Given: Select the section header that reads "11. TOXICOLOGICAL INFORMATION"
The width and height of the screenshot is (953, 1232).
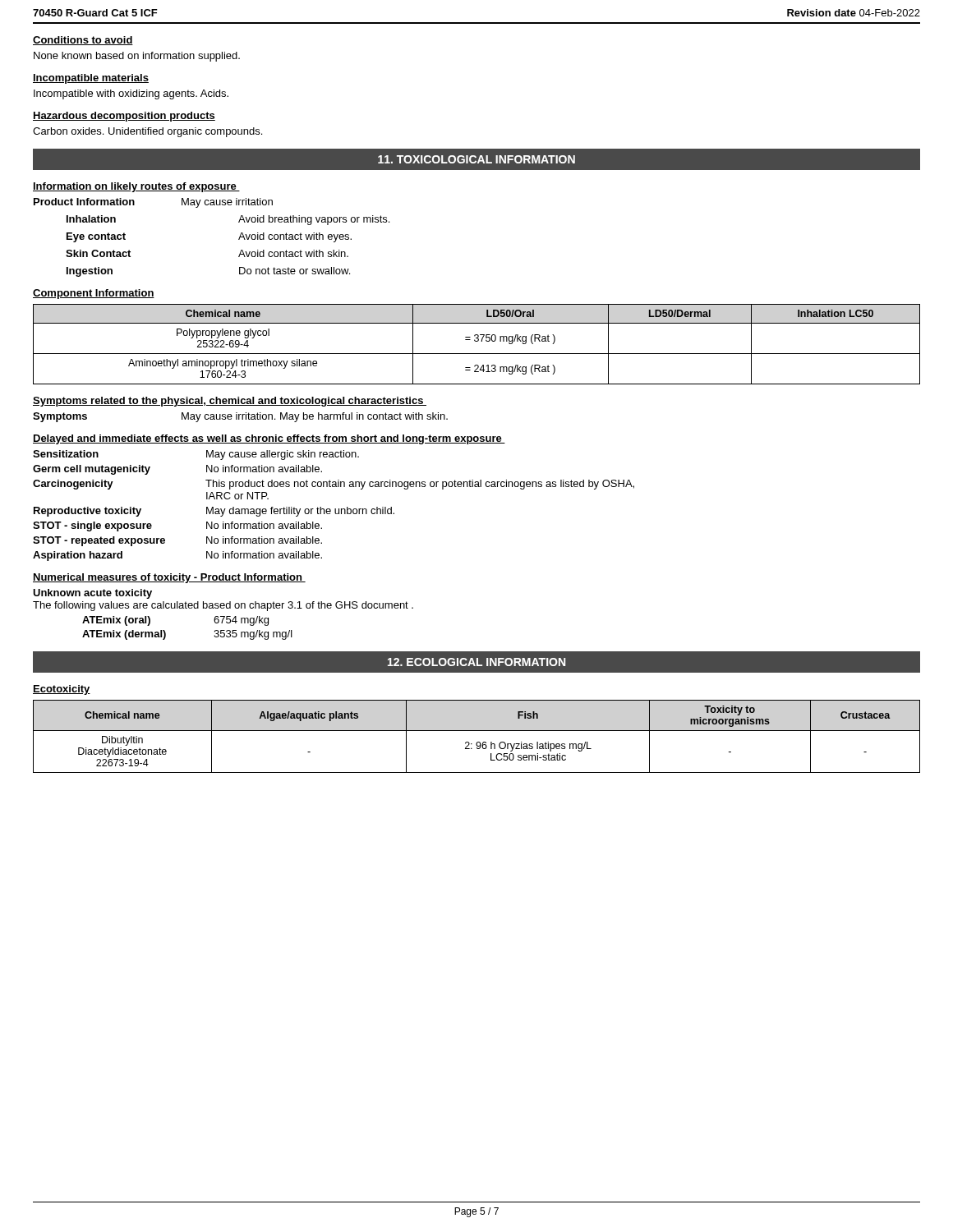Looking at the screenshot, I should pos(476,159).
